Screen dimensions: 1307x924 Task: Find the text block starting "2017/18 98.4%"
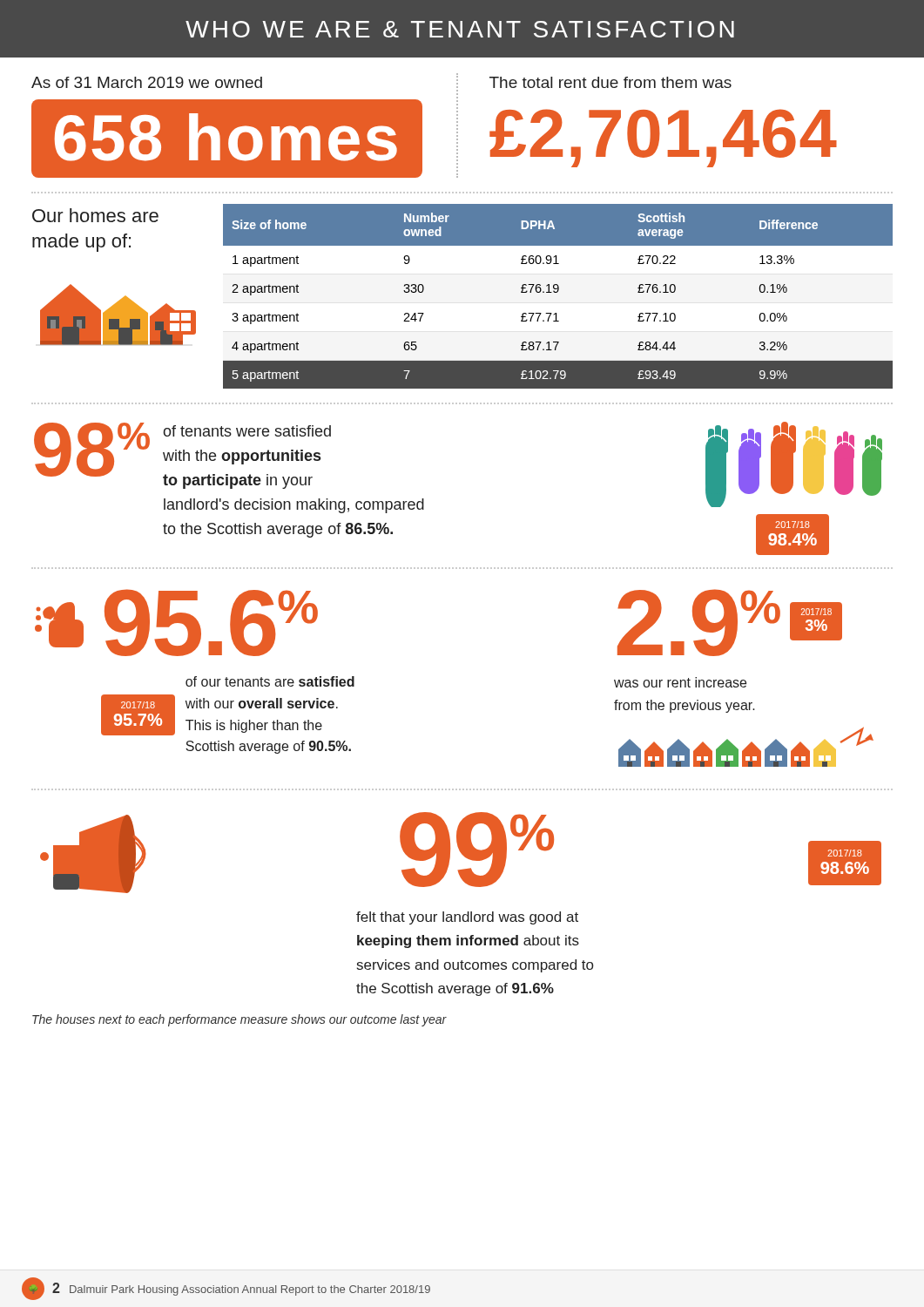793,535
